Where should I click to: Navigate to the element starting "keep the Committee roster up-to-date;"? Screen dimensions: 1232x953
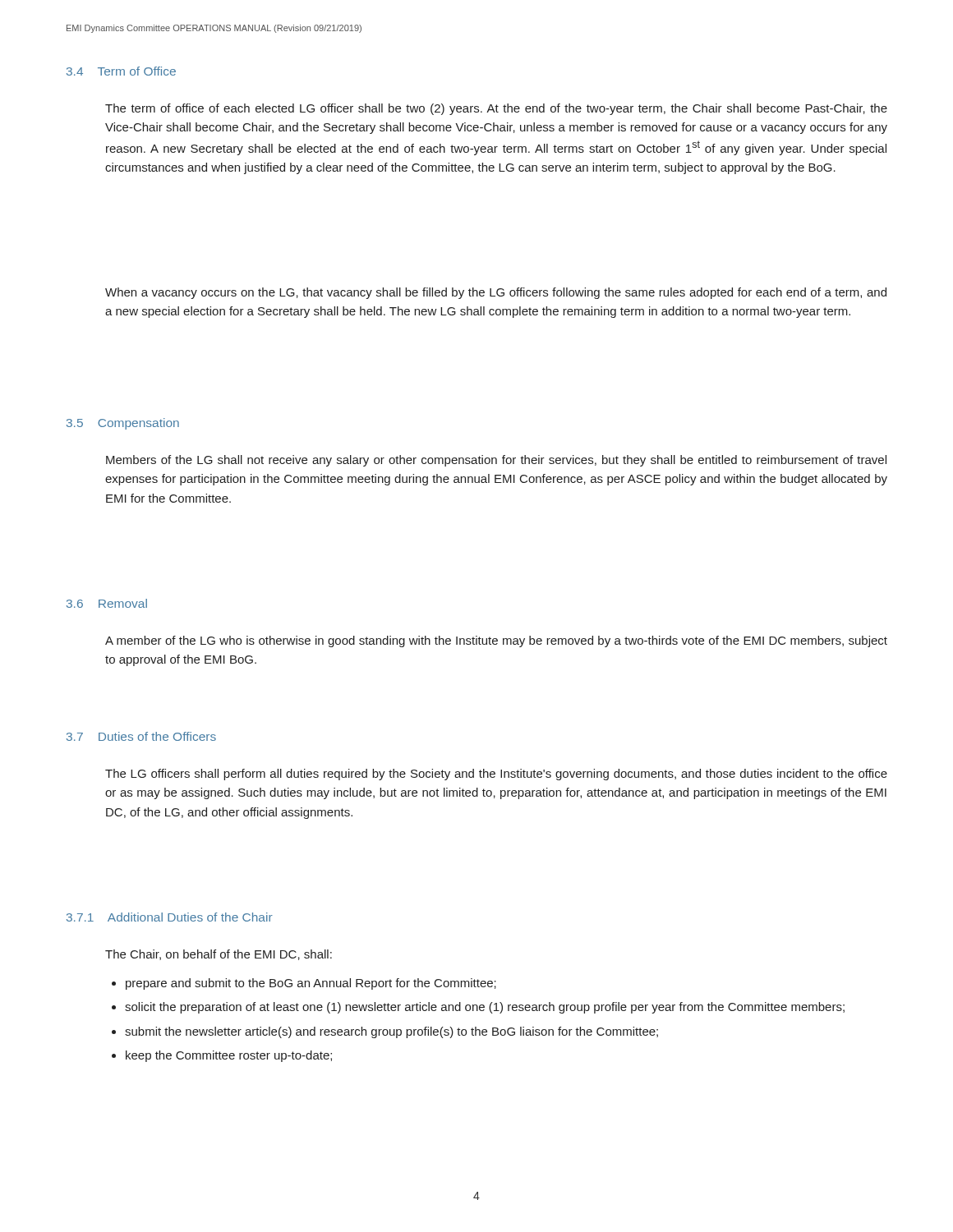[229, 1055]
